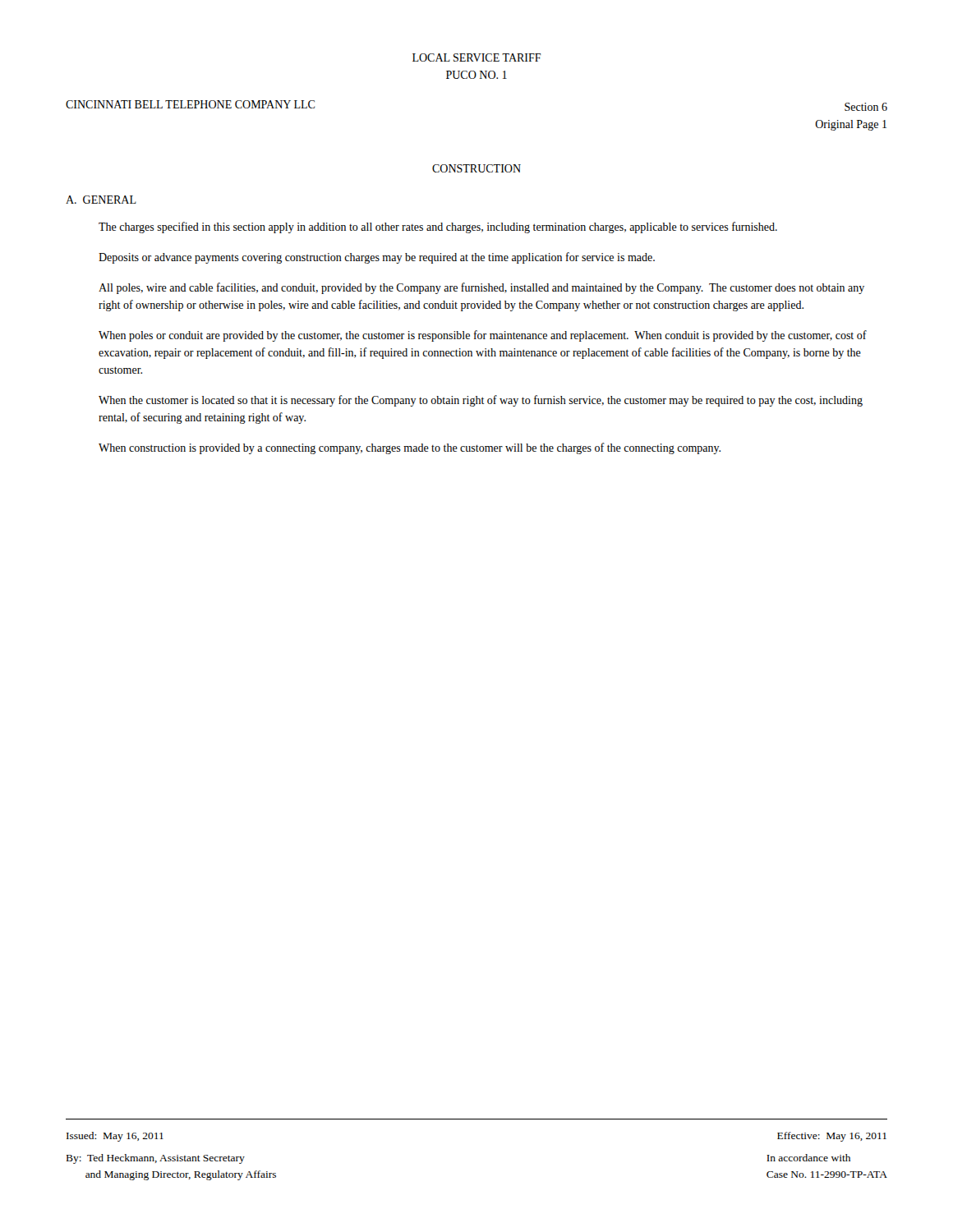The image size is (953, 1232).
Task: Navigate to the block starting "The charges specified in this section apply in"
Action: pos(438,227)
